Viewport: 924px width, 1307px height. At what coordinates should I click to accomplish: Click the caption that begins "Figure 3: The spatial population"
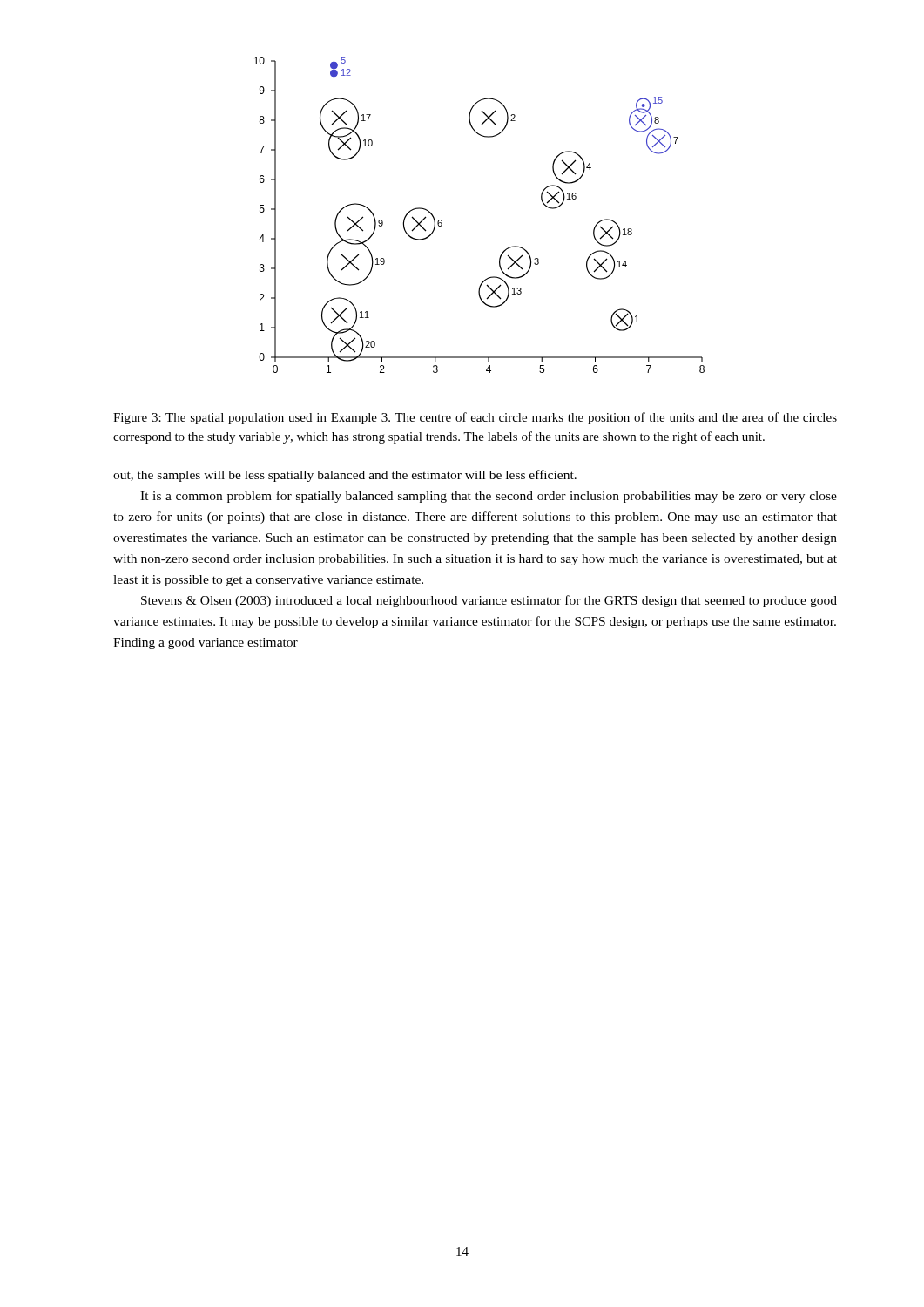click(475, 427)
